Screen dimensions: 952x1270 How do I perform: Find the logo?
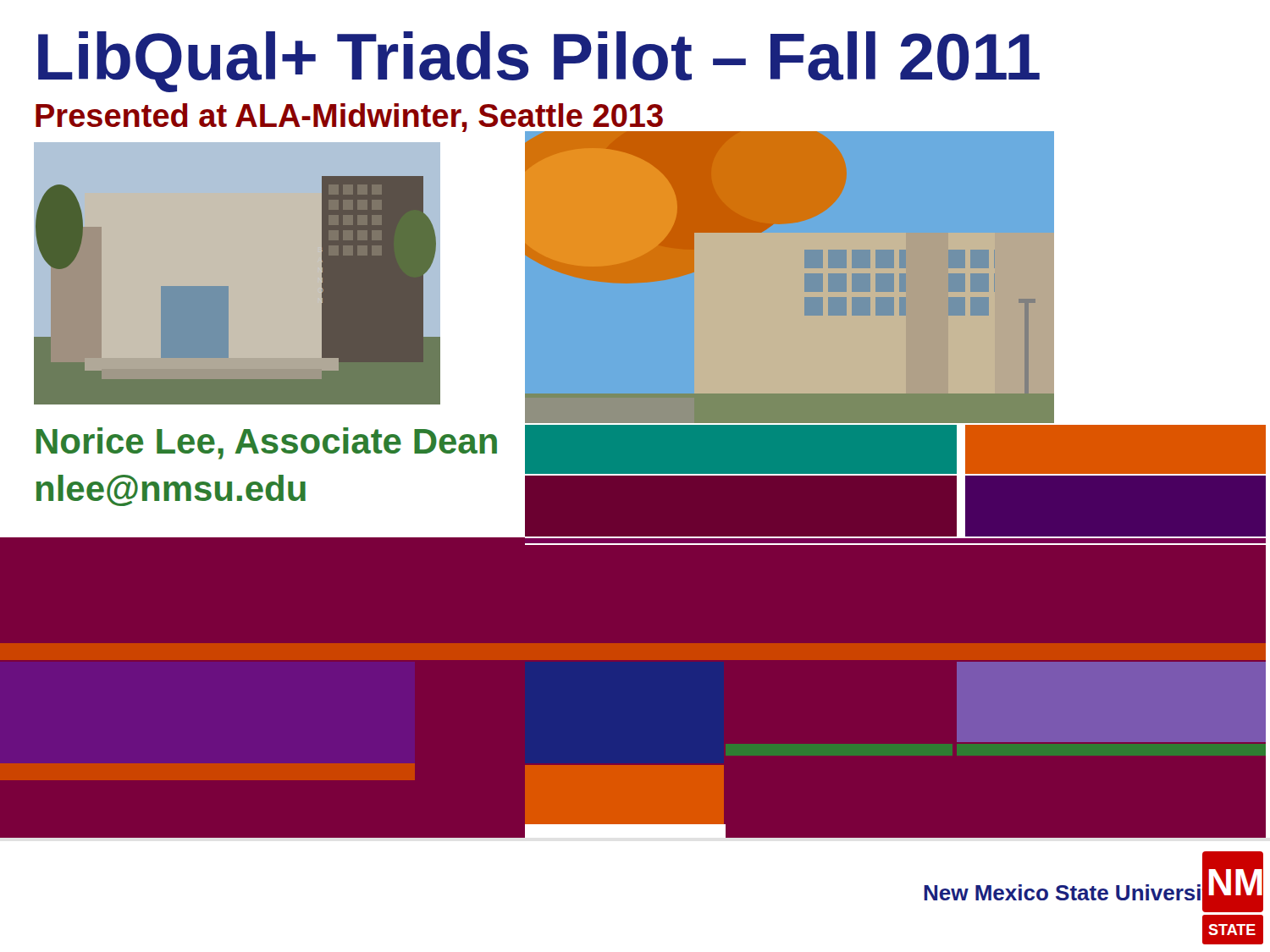[1233, 898]
